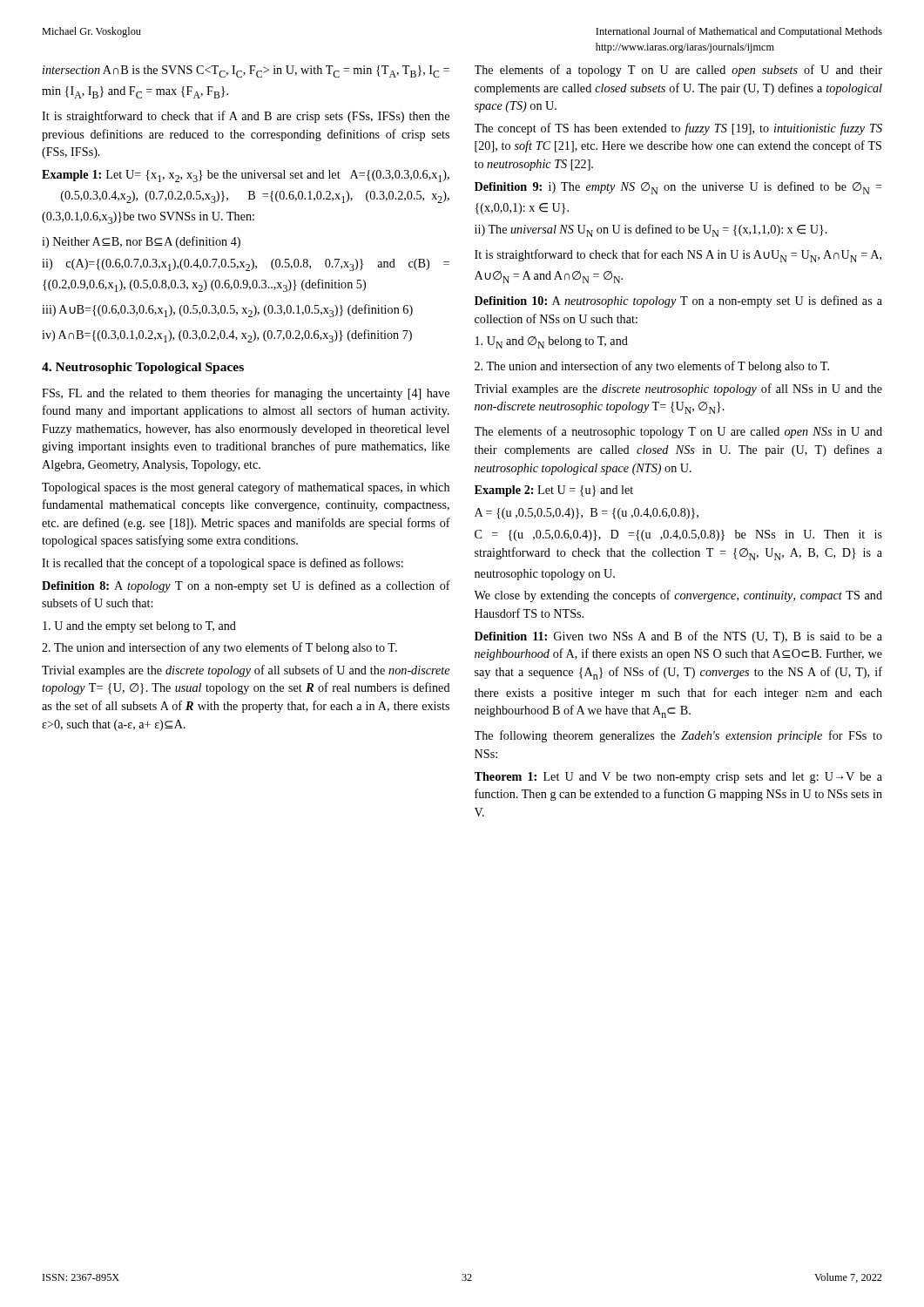Locate the text starting "Example 1: Let U="
The image size is (924, 1307).
click(x=246, y=256)
